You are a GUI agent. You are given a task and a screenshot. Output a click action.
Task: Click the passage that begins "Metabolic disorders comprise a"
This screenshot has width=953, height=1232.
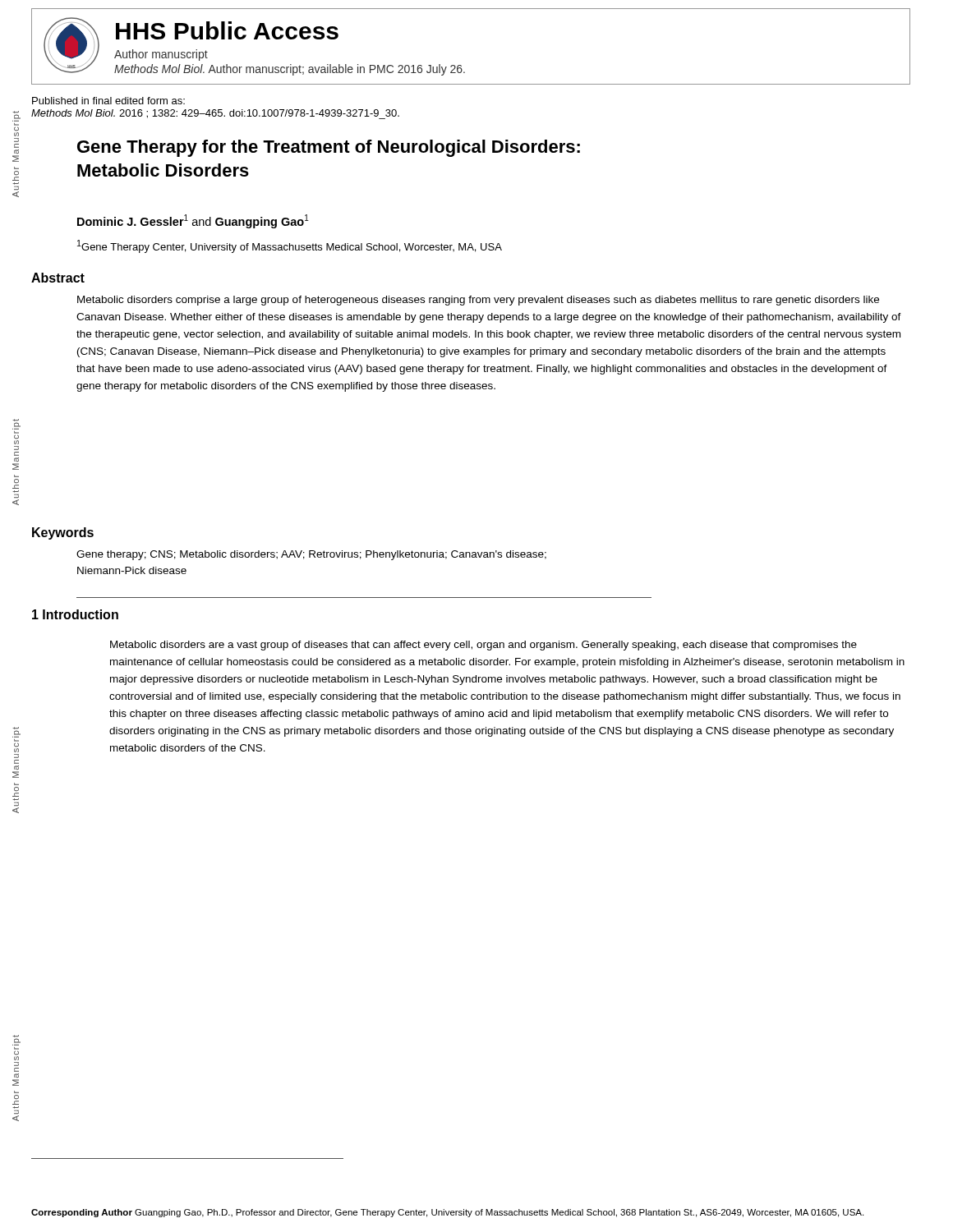pyautogui.click(x=489, y=342)
